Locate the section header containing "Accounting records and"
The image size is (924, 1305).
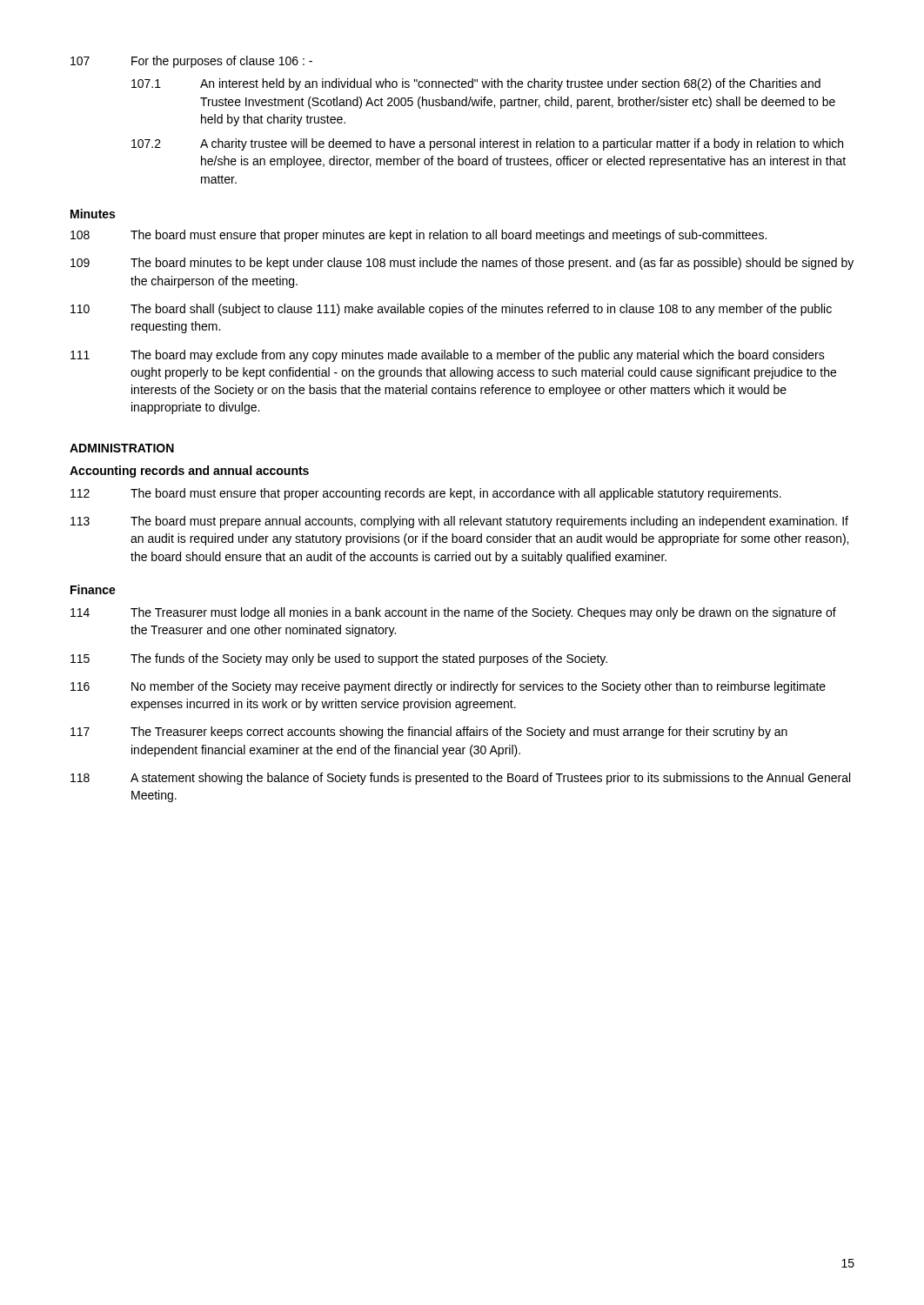189,470
